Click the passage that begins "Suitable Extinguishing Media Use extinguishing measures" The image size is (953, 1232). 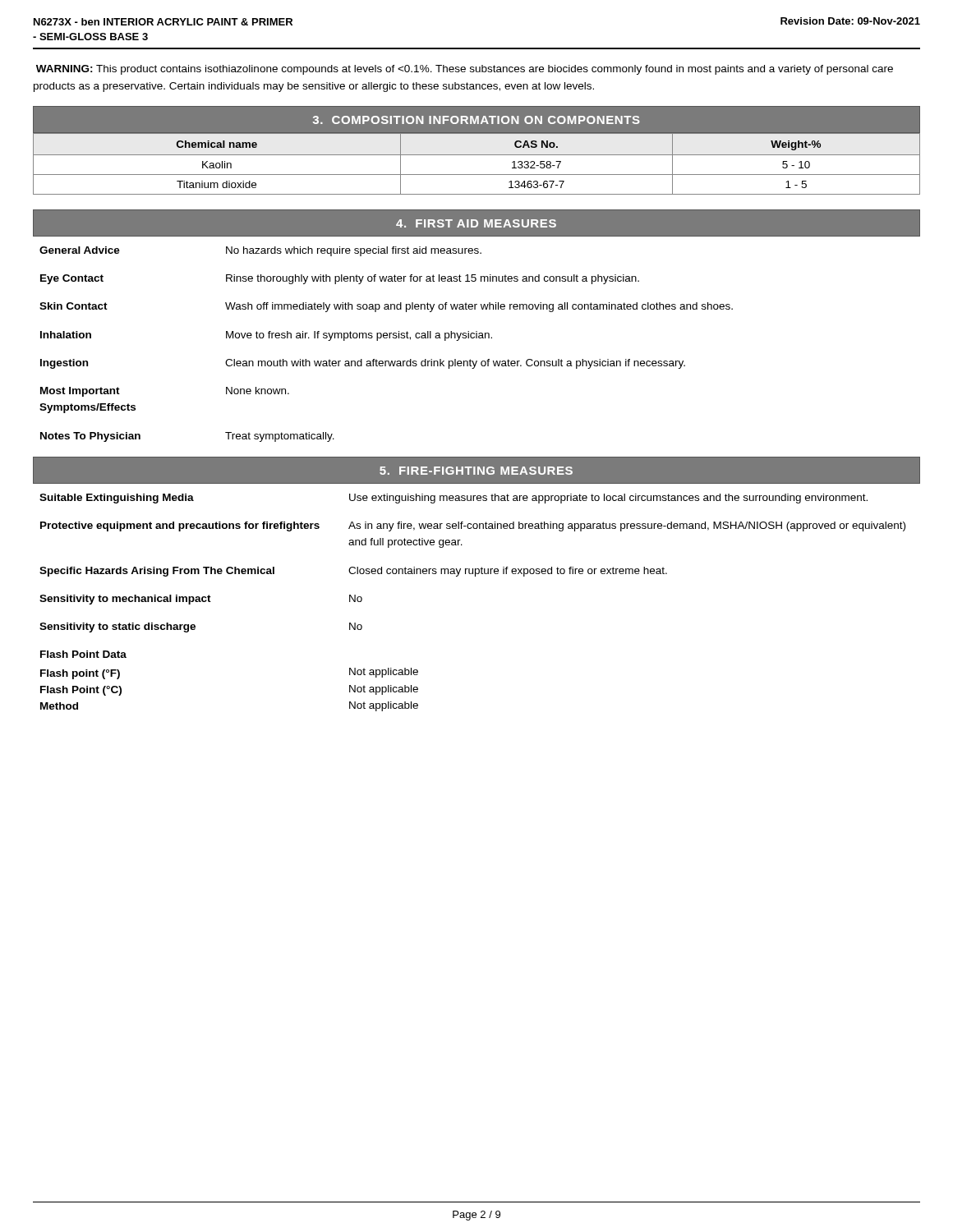[x=476, y=498]
